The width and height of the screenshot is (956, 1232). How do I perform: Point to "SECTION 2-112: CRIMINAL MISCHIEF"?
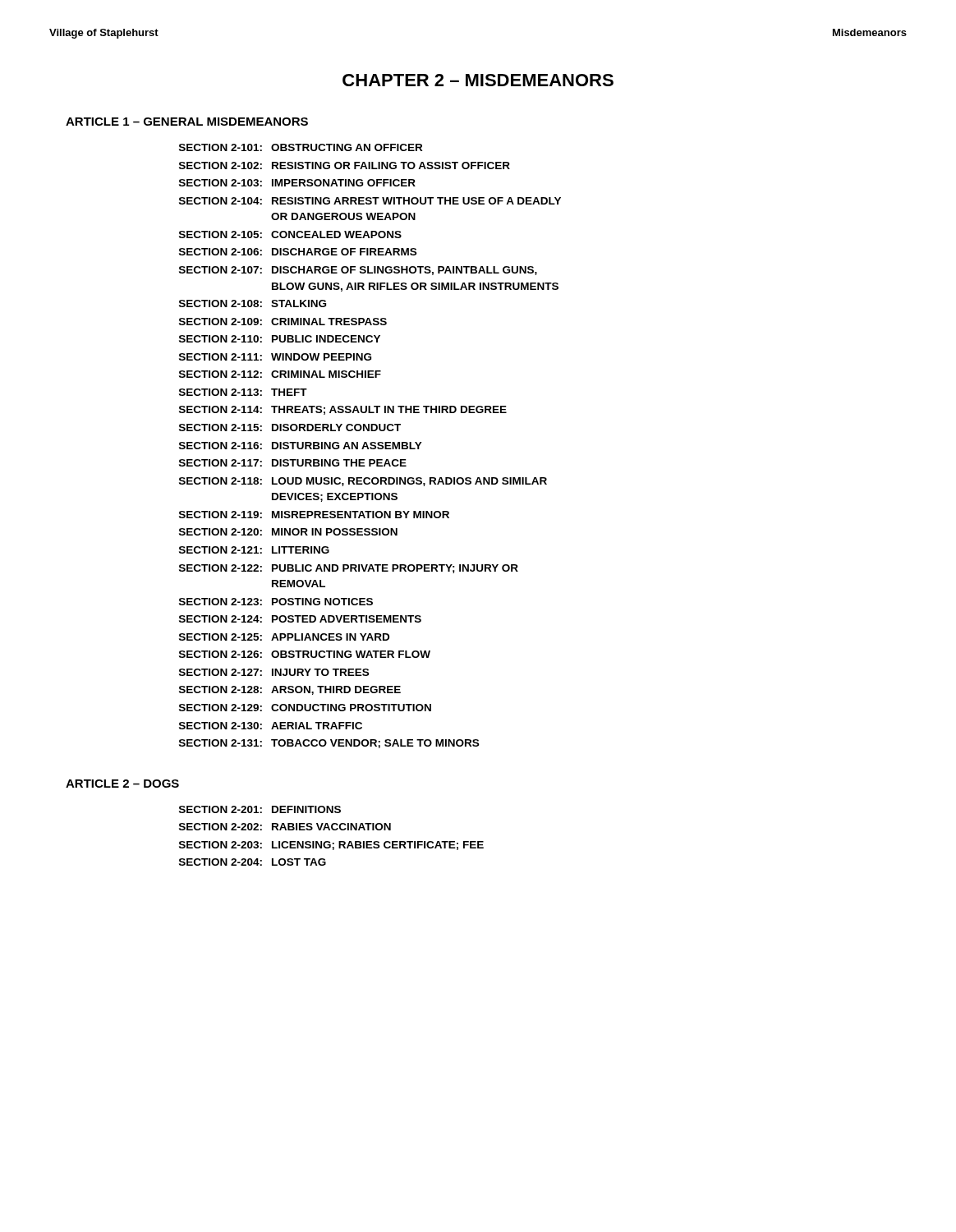pos(280,374)
